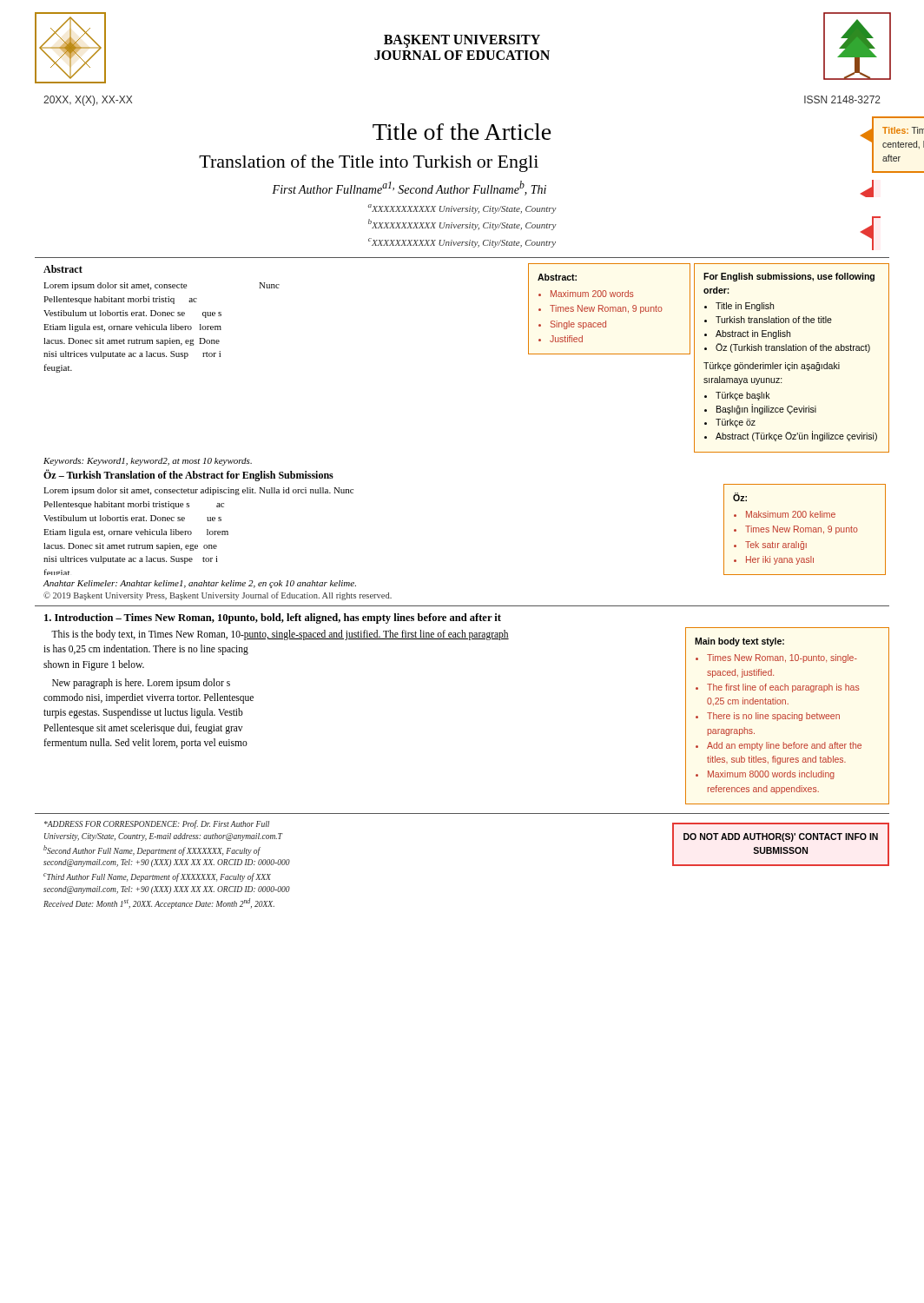Select the text block containing "Anahtar Kelimeler: Anahtar kelime1, anahtar"
The image size is (924, 1303).
tap(200, 583)
